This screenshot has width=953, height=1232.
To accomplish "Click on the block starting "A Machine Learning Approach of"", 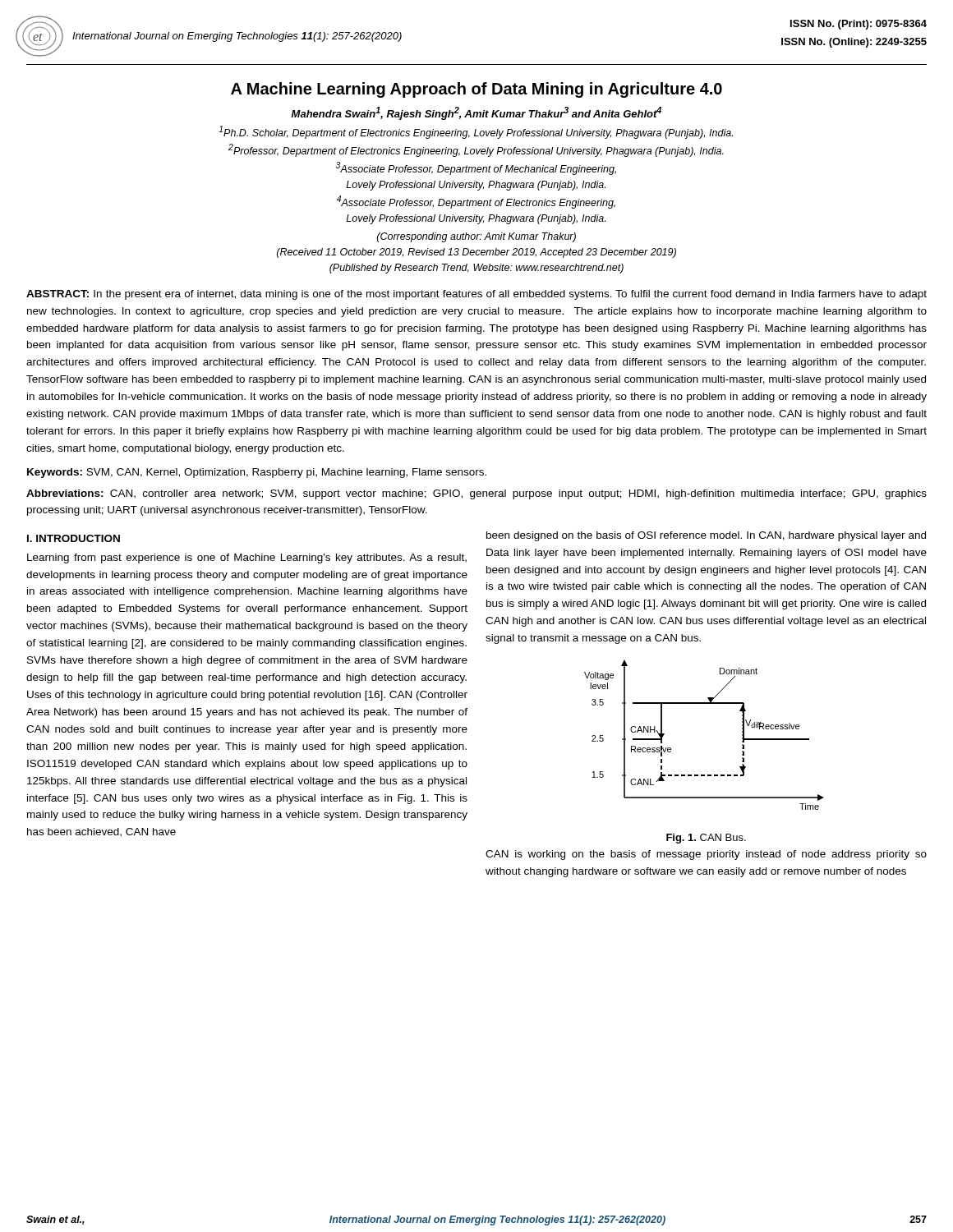I will (x=476, y=89).
